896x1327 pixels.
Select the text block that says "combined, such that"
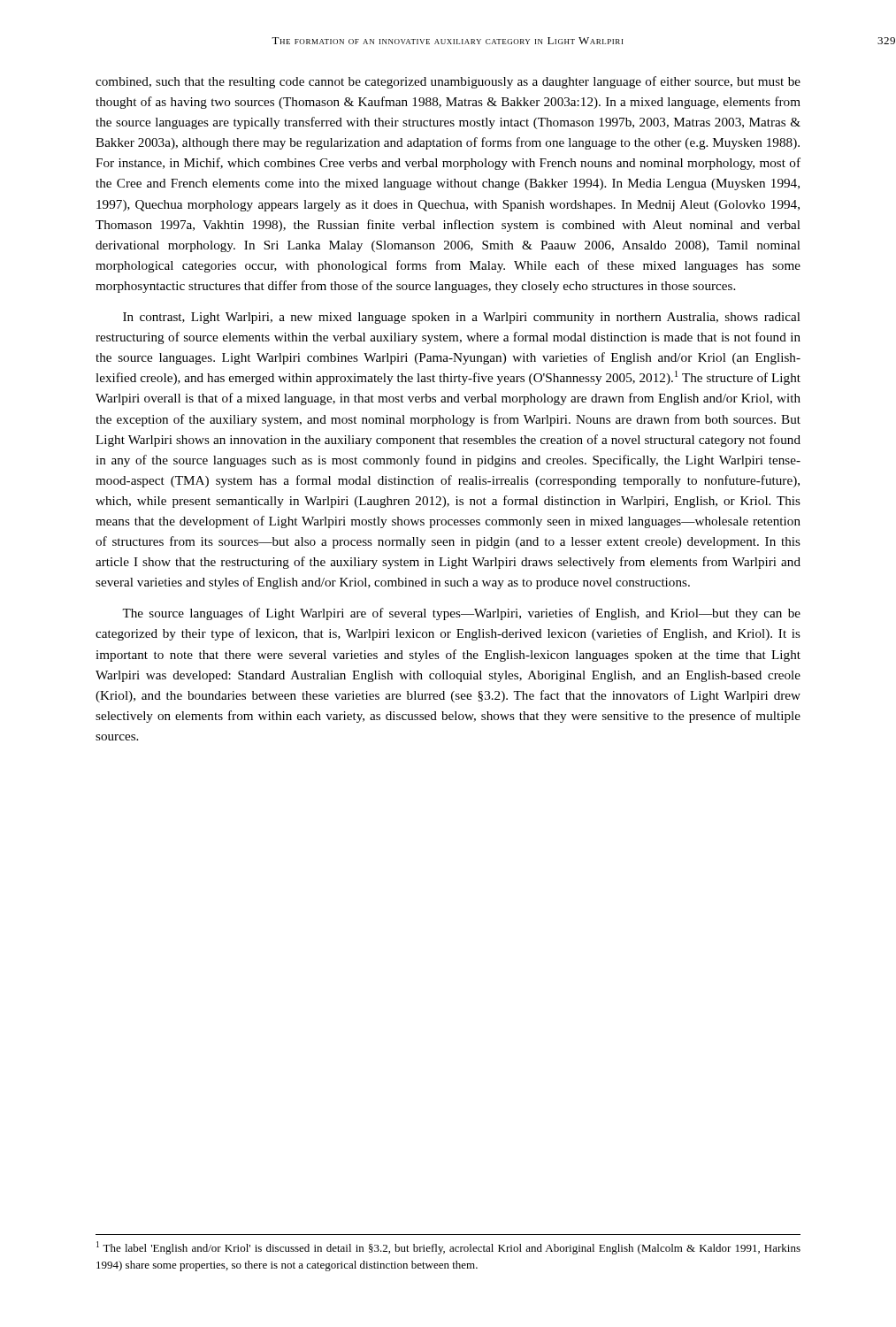(x=448, y=183)
